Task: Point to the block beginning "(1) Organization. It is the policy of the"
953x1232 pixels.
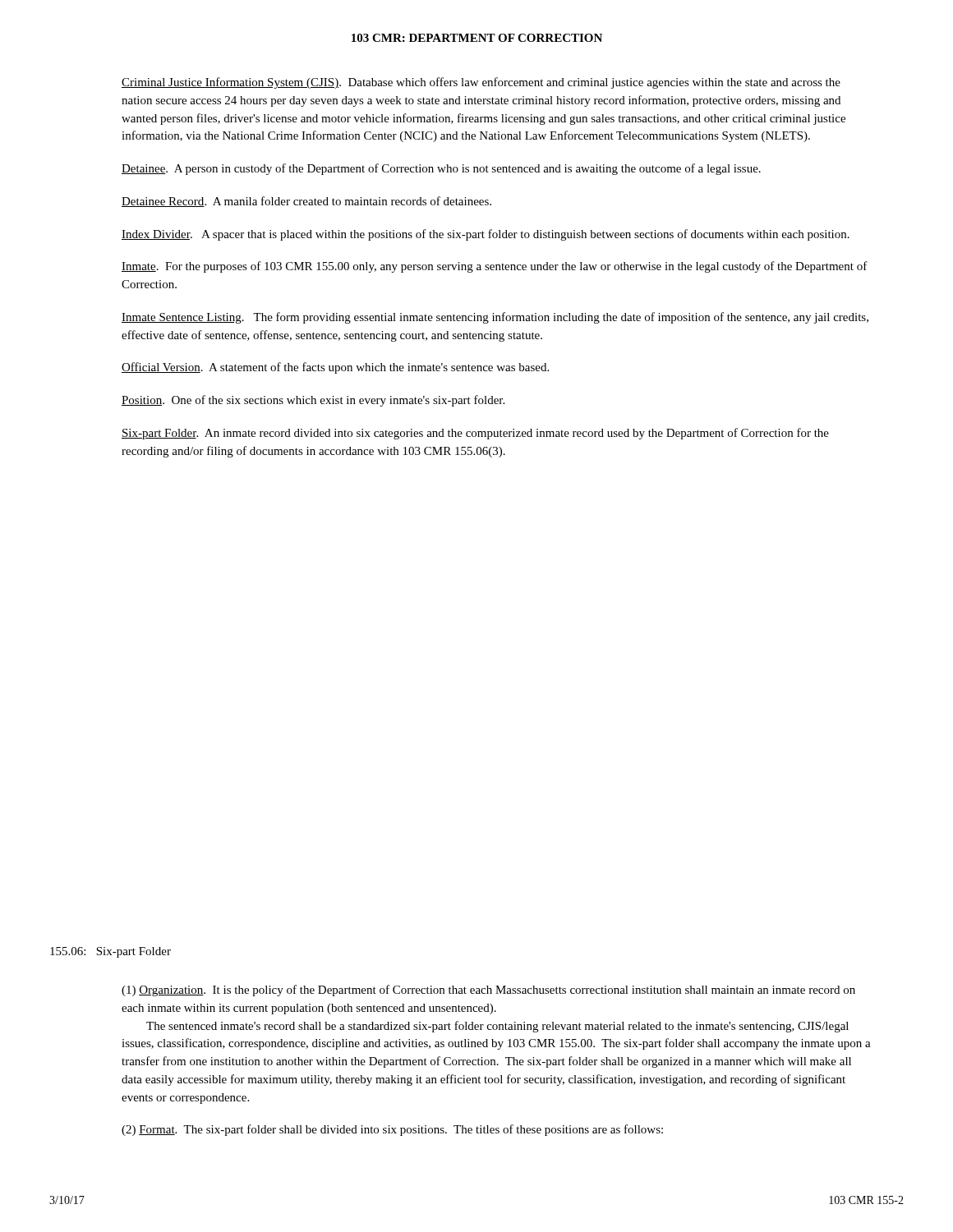Action: [496, 1043]
